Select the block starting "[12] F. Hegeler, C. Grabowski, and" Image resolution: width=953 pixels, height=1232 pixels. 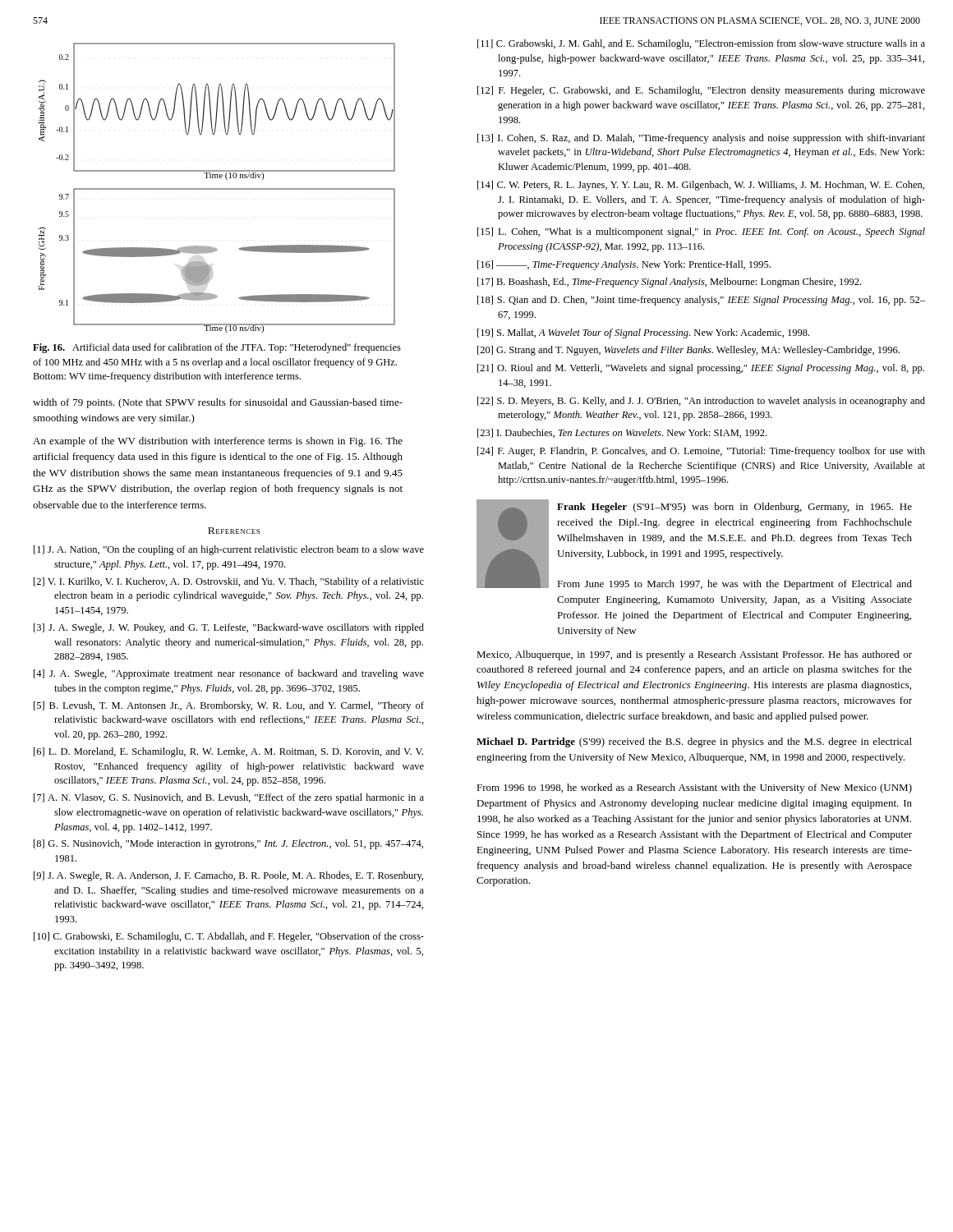pos(701,105)
